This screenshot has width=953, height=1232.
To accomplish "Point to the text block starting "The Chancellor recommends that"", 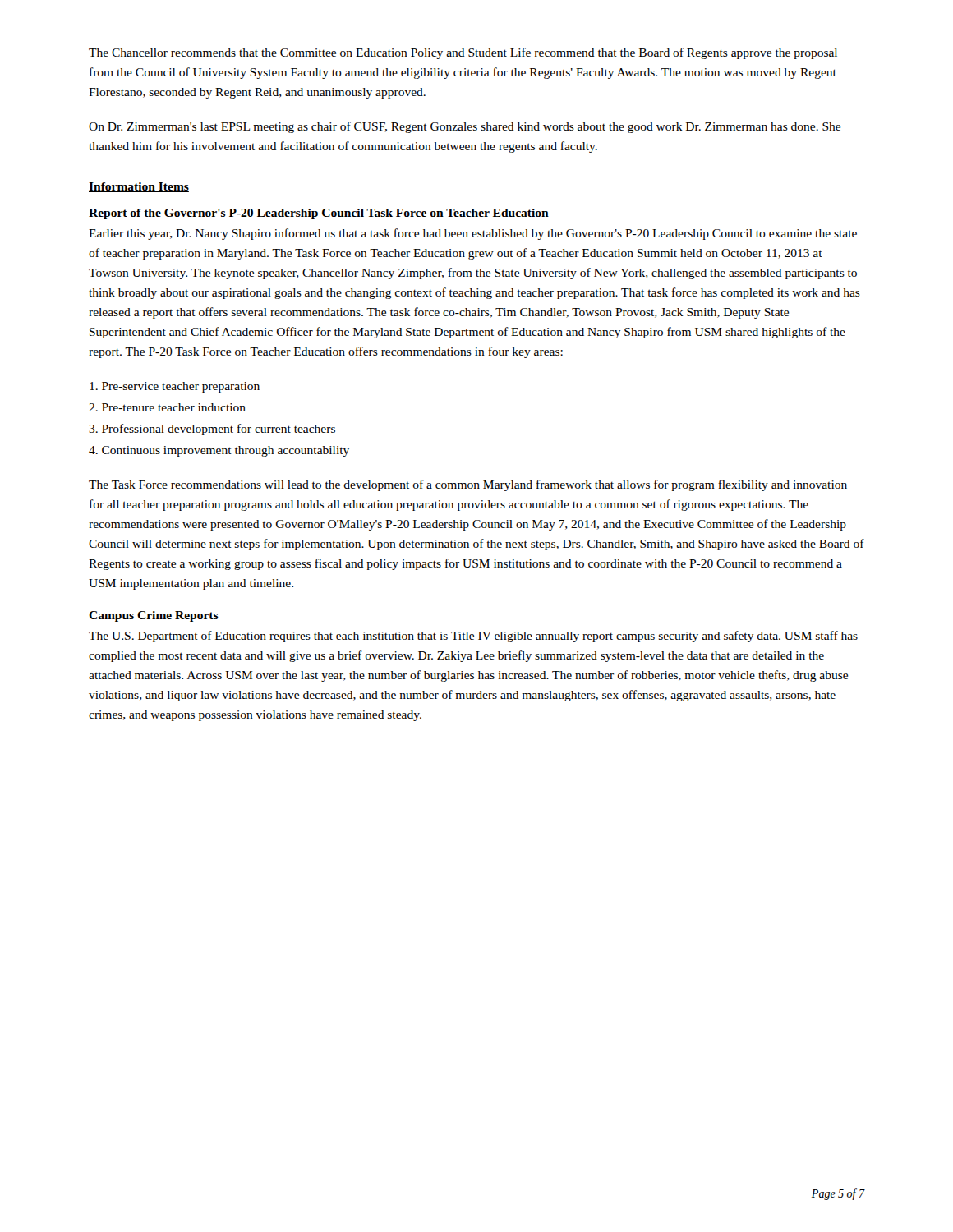I will (x=463, y=72).
